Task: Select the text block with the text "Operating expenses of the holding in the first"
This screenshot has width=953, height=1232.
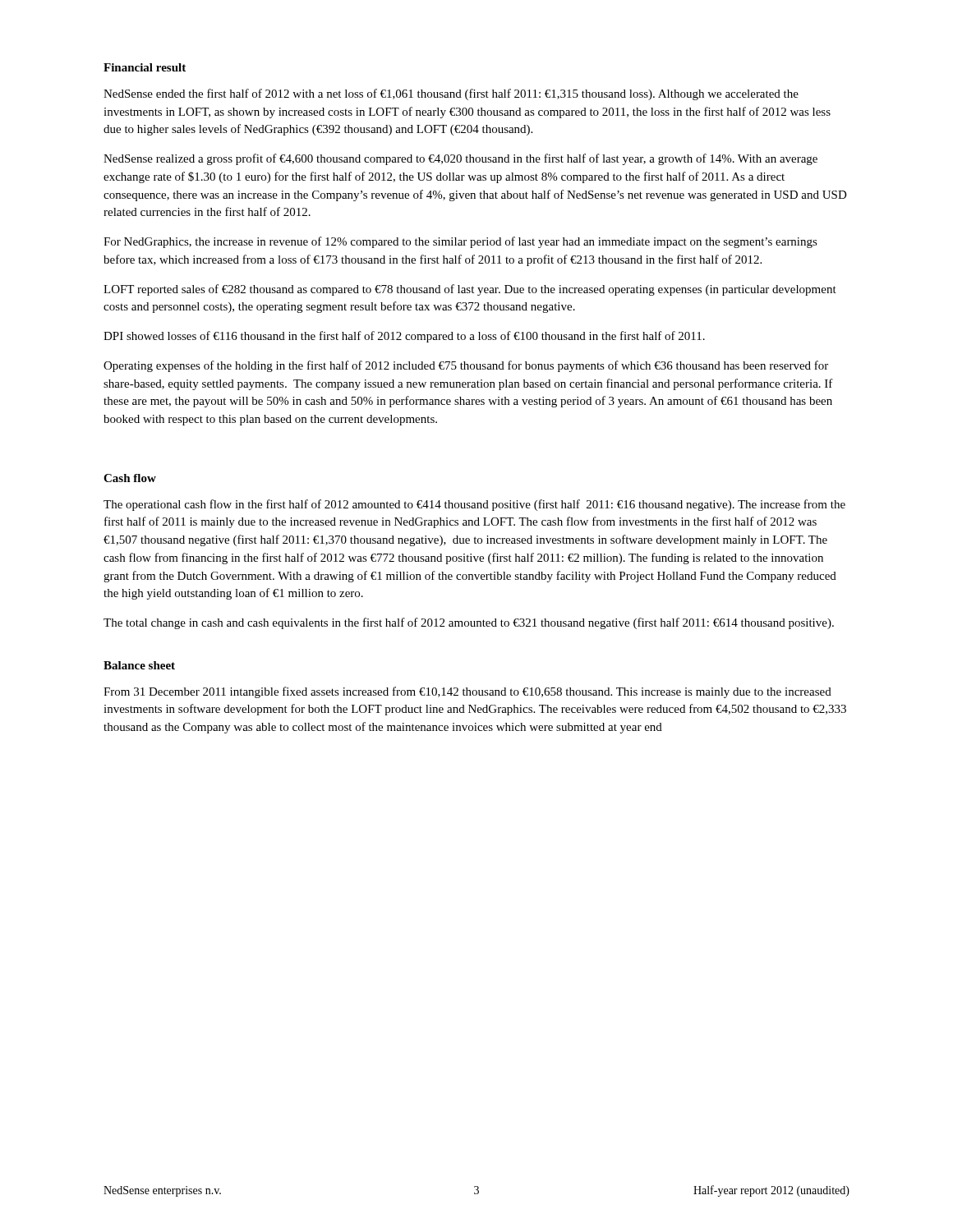Action: 468,392
